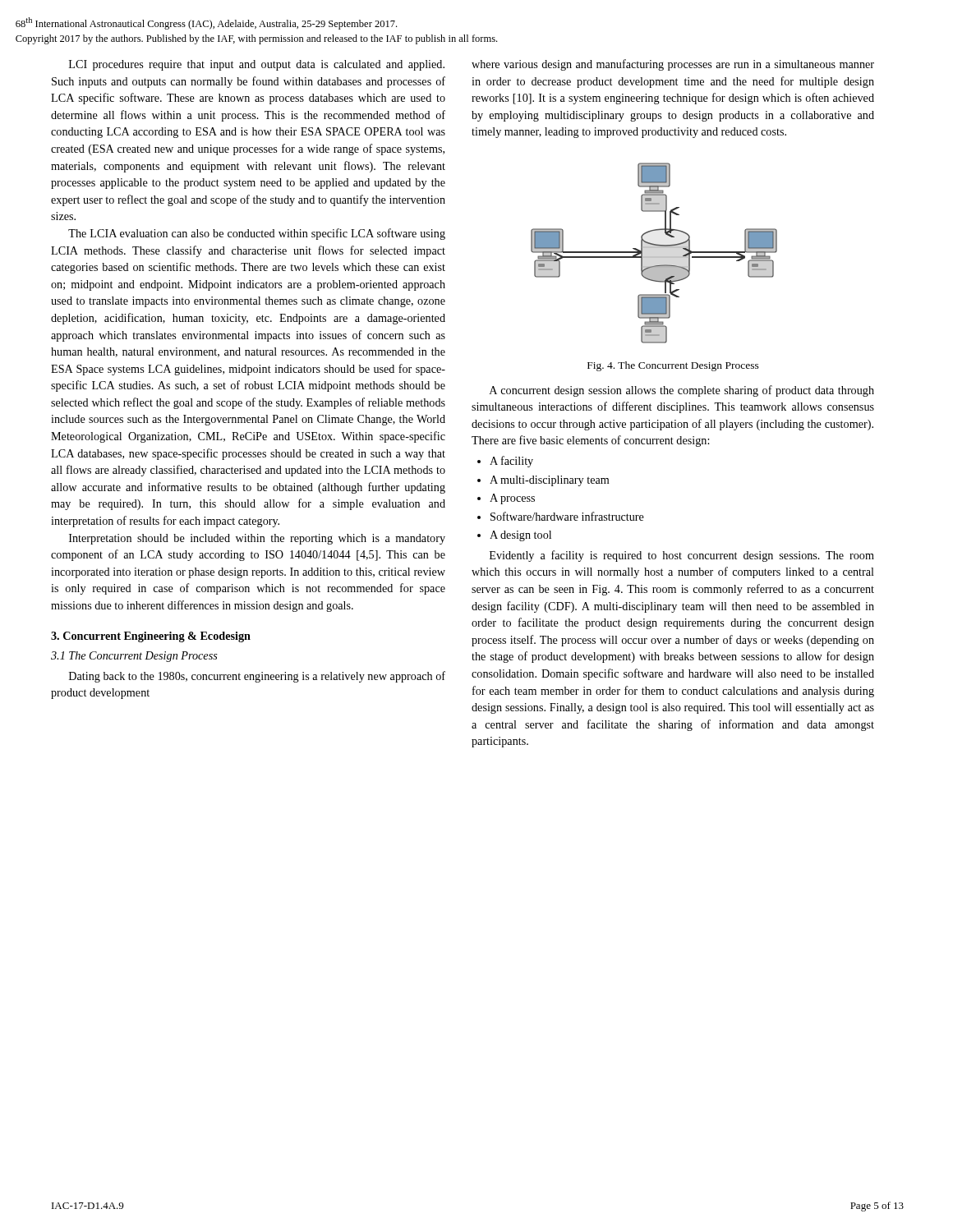953x1232 pixels.
Task: Find the illustration
Action: [673, 254]
